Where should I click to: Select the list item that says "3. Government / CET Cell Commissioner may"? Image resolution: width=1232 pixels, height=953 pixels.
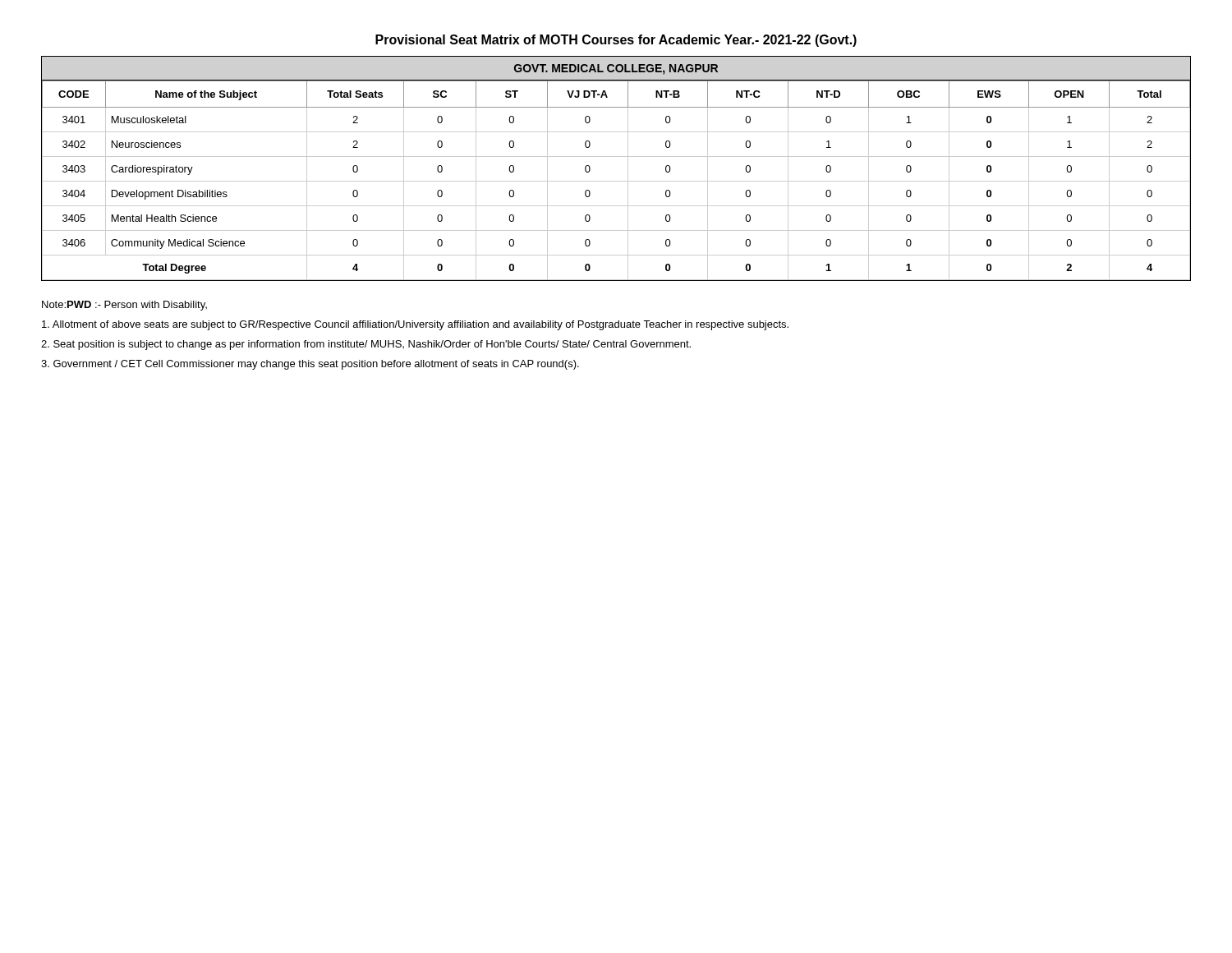click(x=310, y=364)
